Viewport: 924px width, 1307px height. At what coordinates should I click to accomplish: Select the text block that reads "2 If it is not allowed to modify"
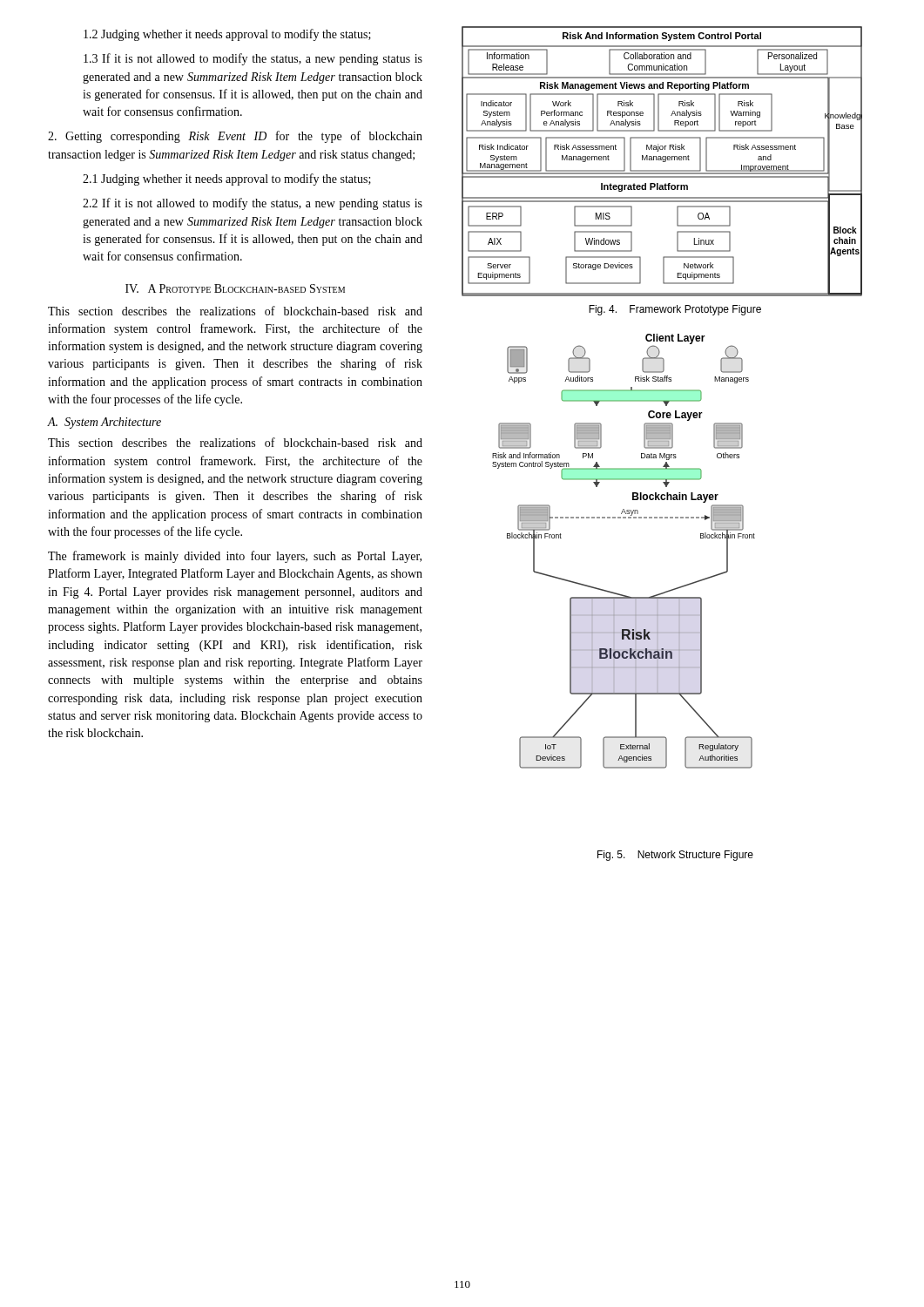pos(253,231)
